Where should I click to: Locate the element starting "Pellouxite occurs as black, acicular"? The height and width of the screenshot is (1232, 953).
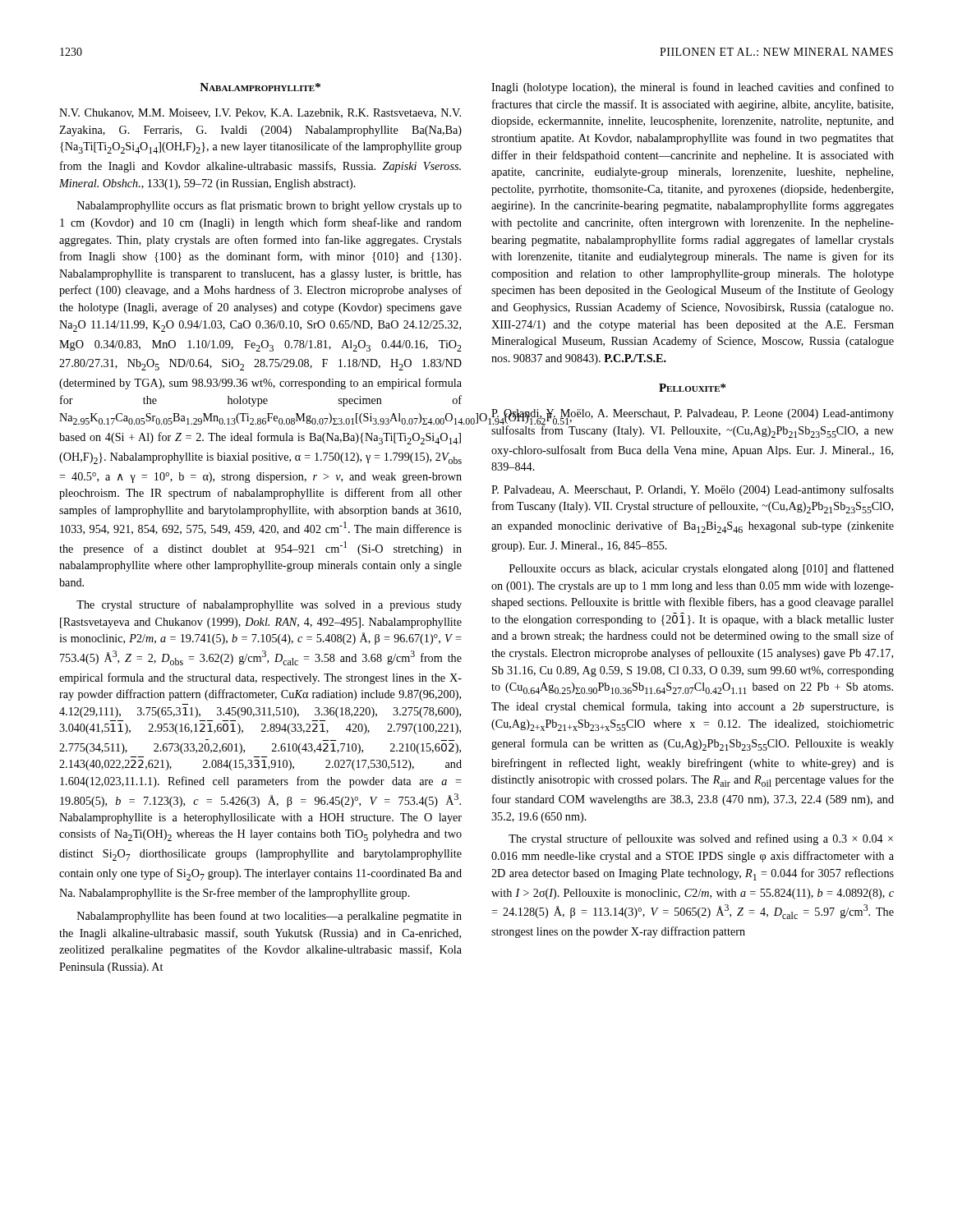tap(693, 693)
